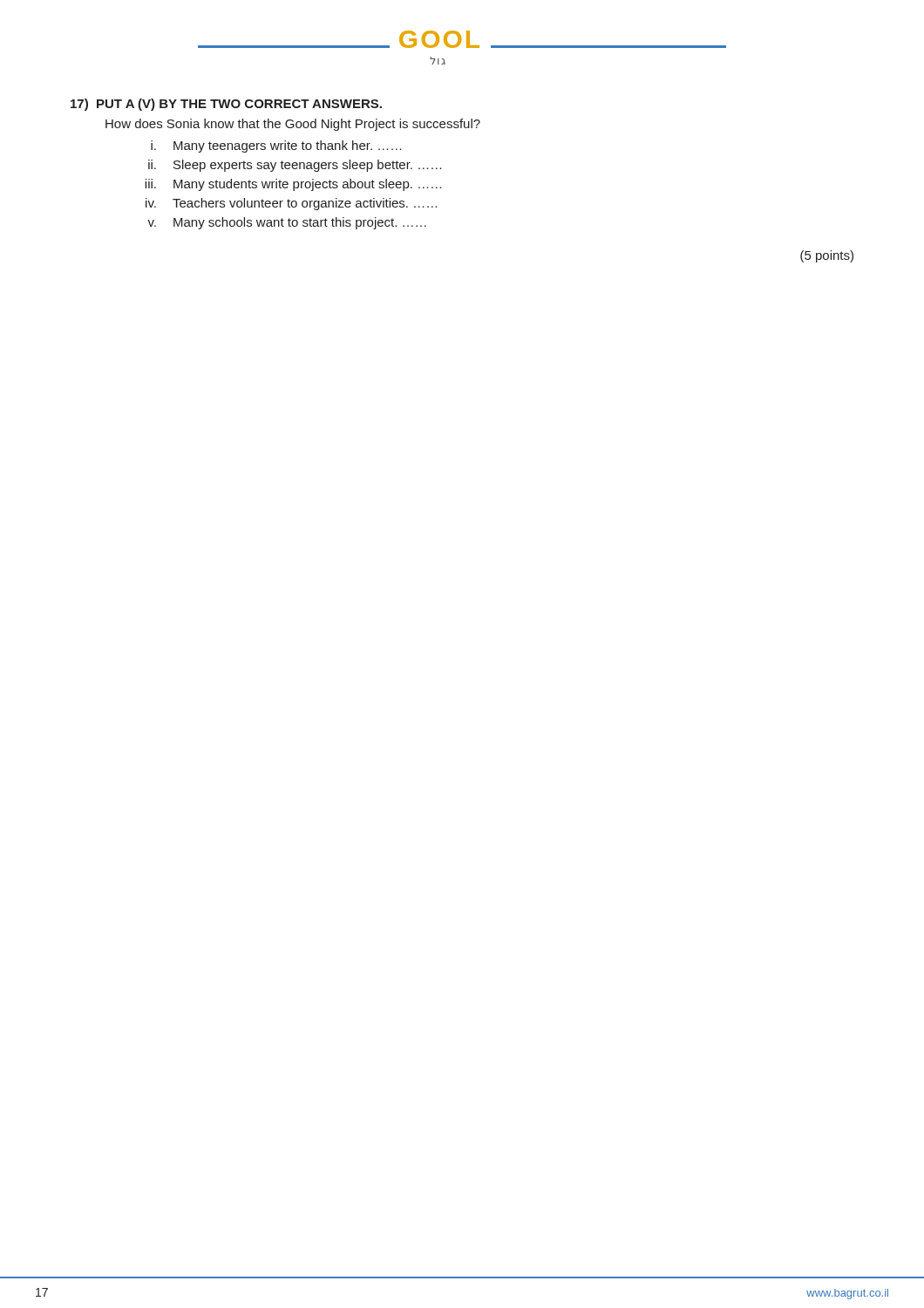Point to the block beginning "i. Many teenagers write to"
Screen dimensions: 1308x924
pos(263,145)
